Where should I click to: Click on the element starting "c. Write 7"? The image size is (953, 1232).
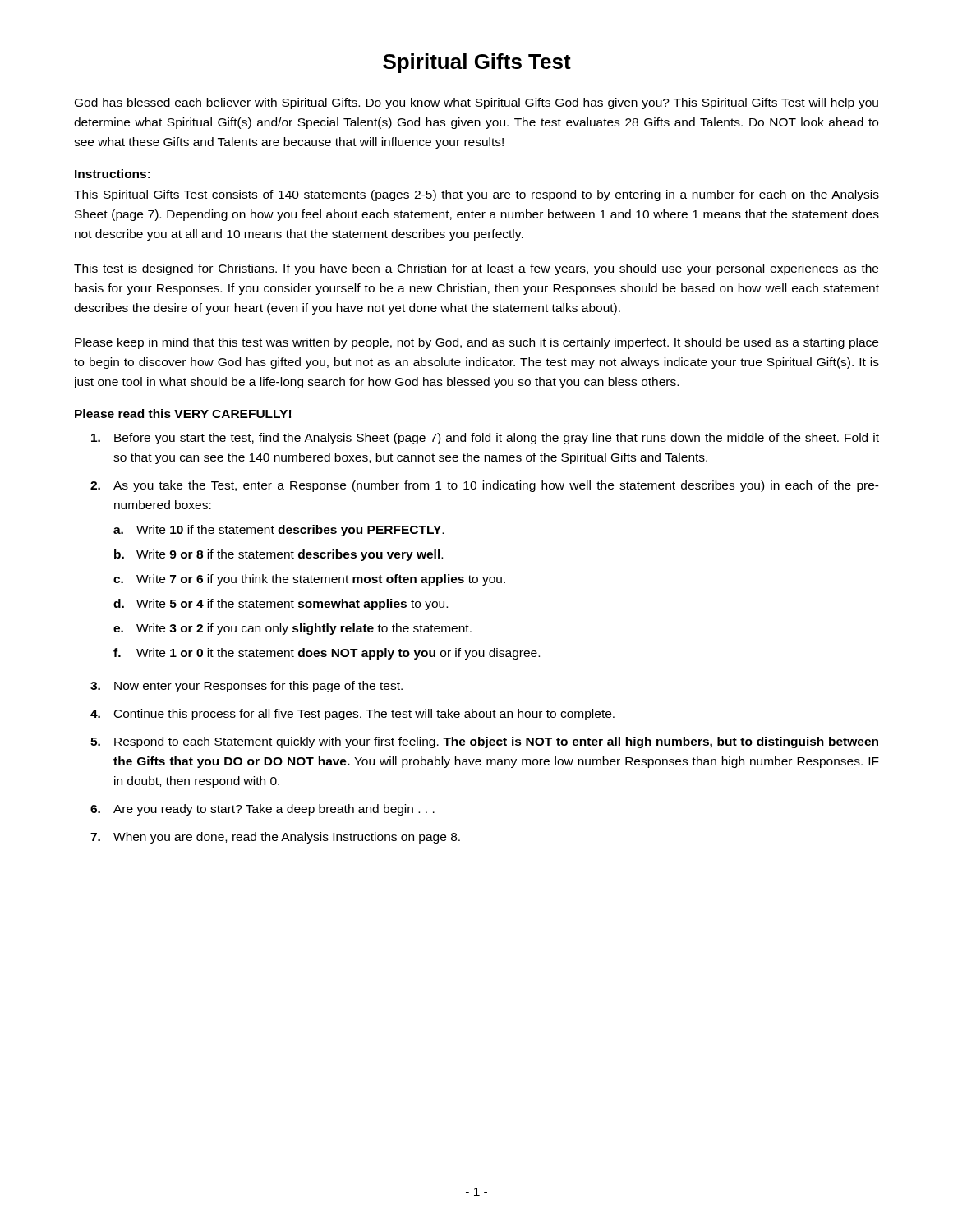tap(496, 579)
